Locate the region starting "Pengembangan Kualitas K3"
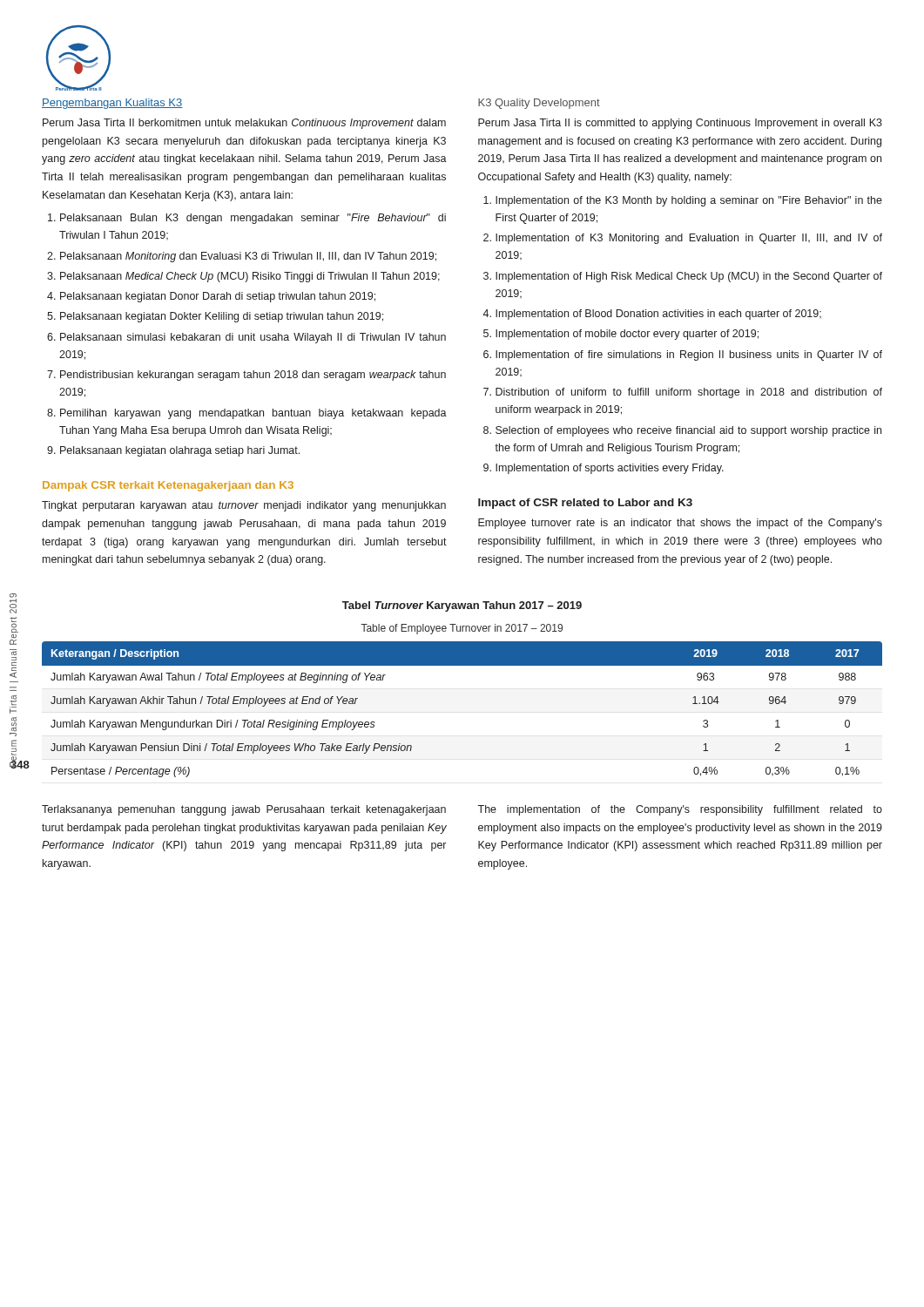Image resolution: width=924 pixels, height=1307 pixels. [x=112, y=104]
